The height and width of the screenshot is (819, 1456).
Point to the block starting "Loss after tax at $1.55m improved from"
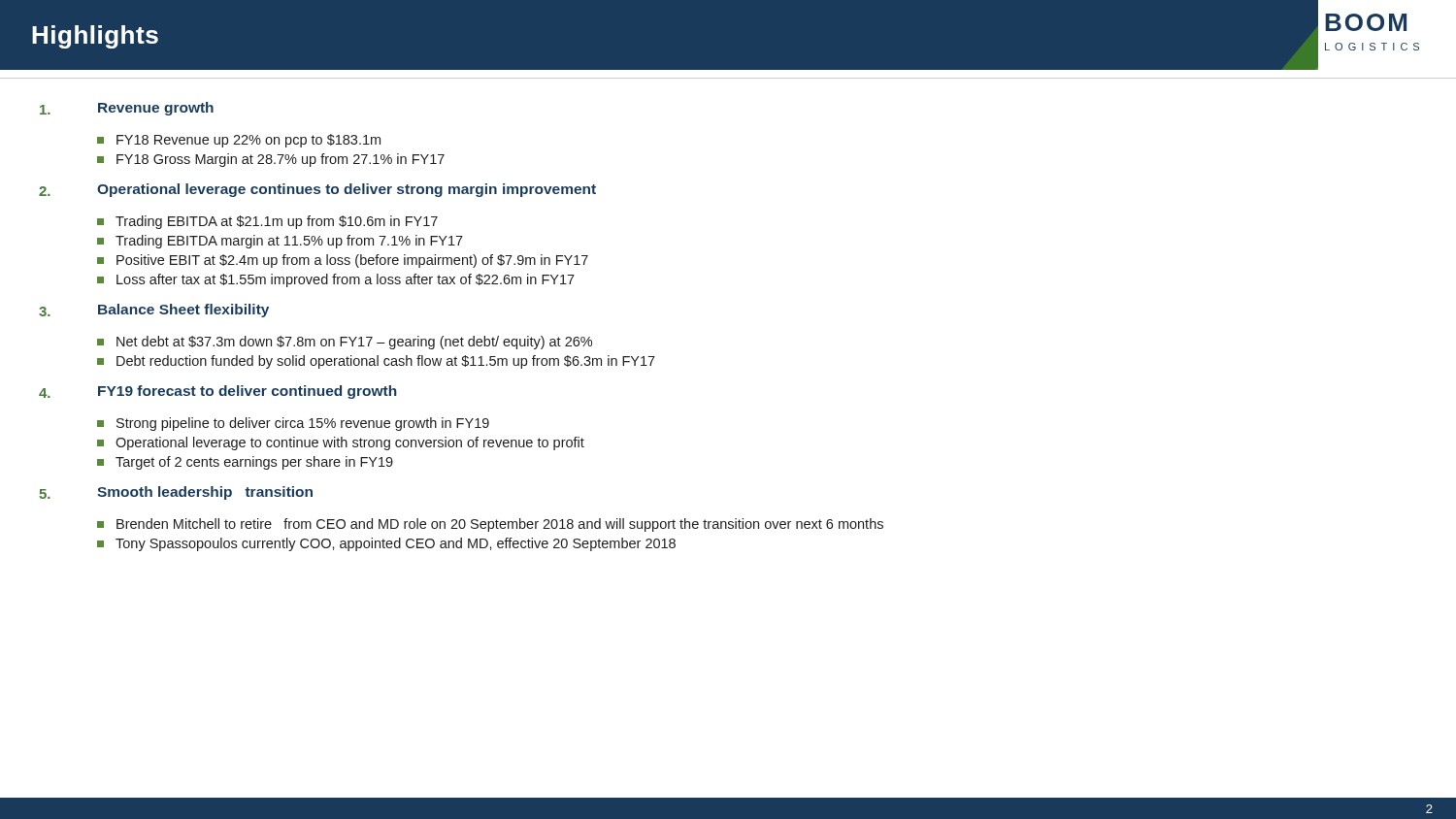coord(336,279)
